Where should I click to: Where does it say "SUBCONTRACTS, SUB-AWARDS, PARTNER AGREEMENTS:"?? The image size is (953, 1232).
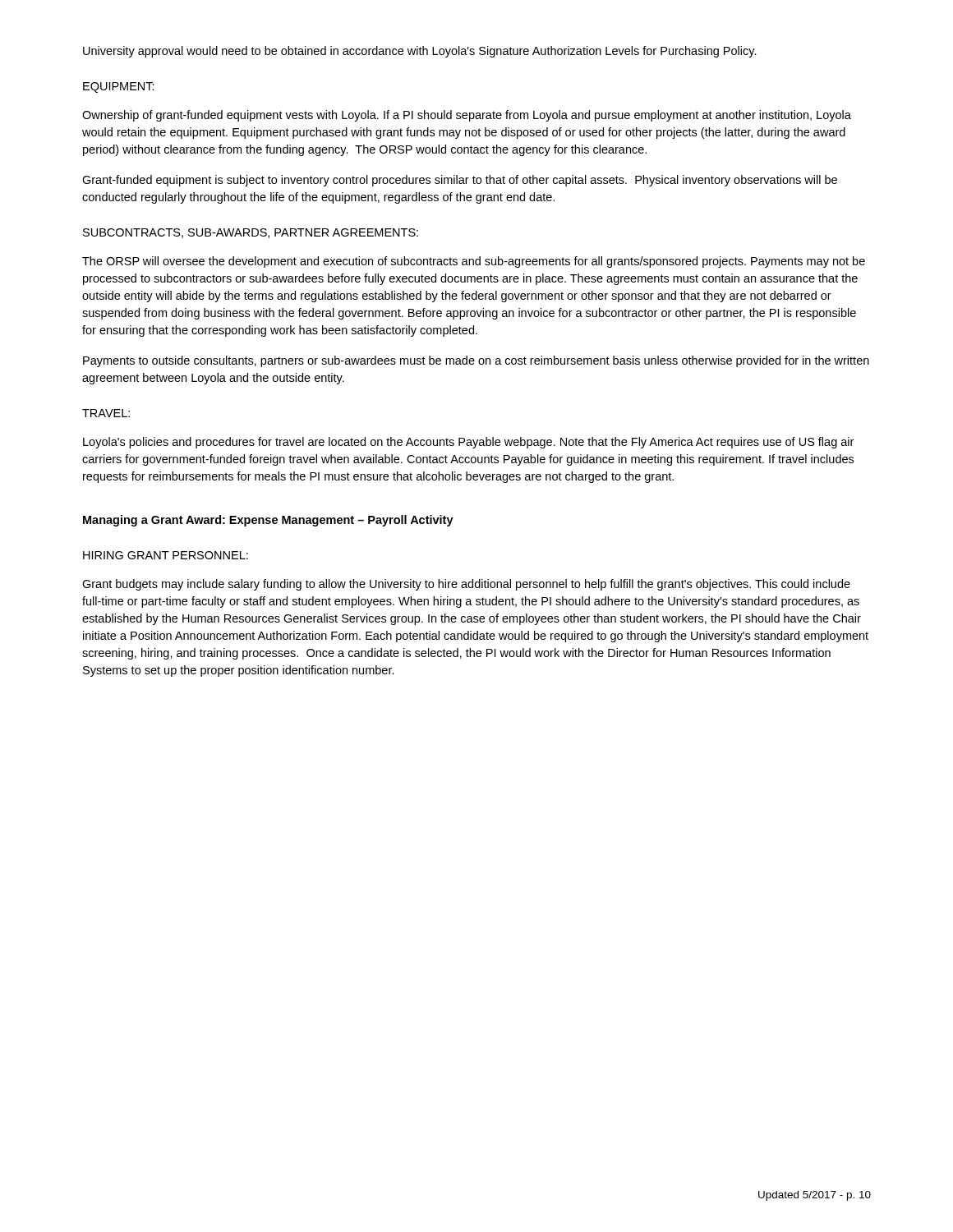tap(251, 233)
